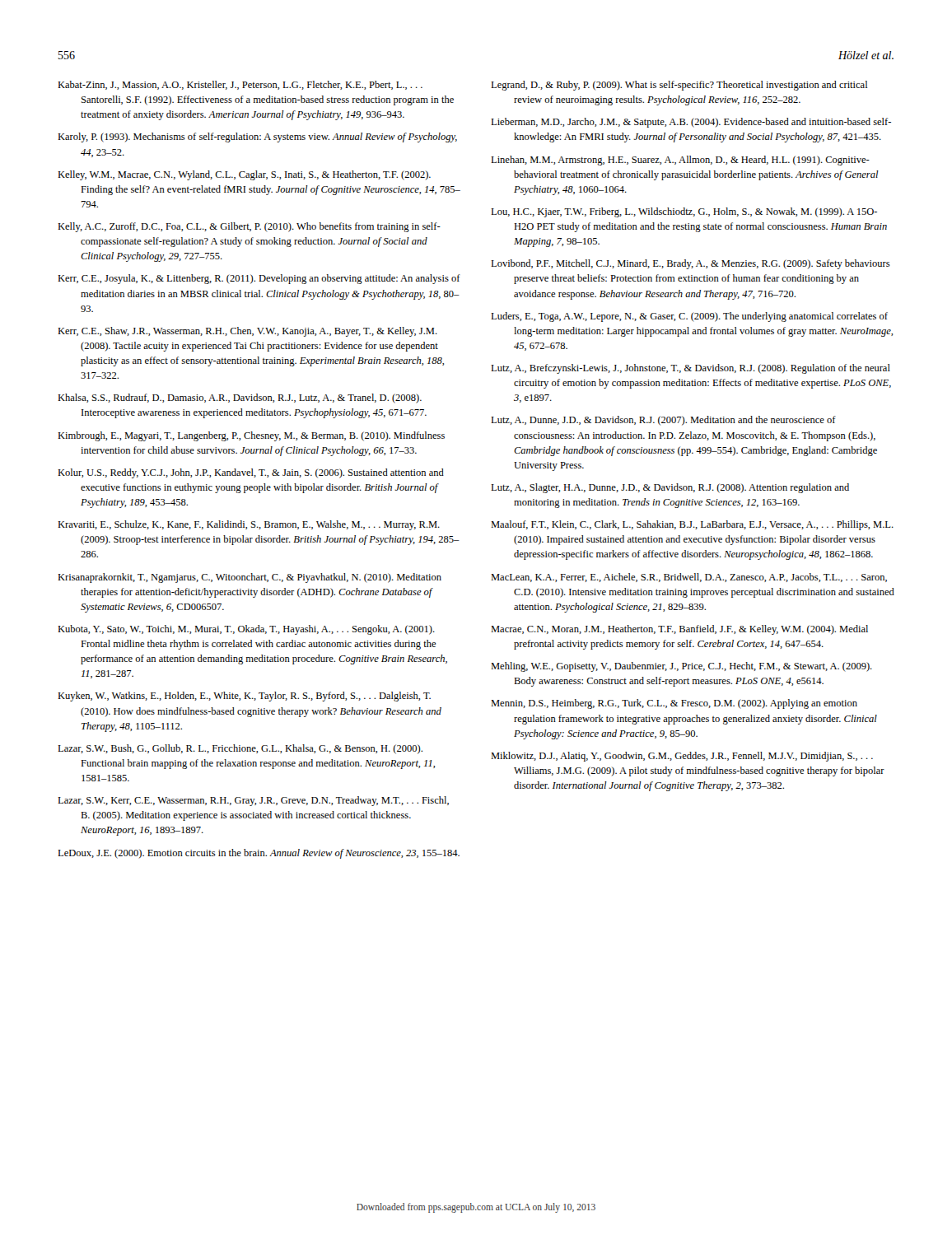Find the text block starting "Kerr, C.E., Josyula, K., & Littenberg, R."
This screenshot has width=952, height=1235.
259,293
